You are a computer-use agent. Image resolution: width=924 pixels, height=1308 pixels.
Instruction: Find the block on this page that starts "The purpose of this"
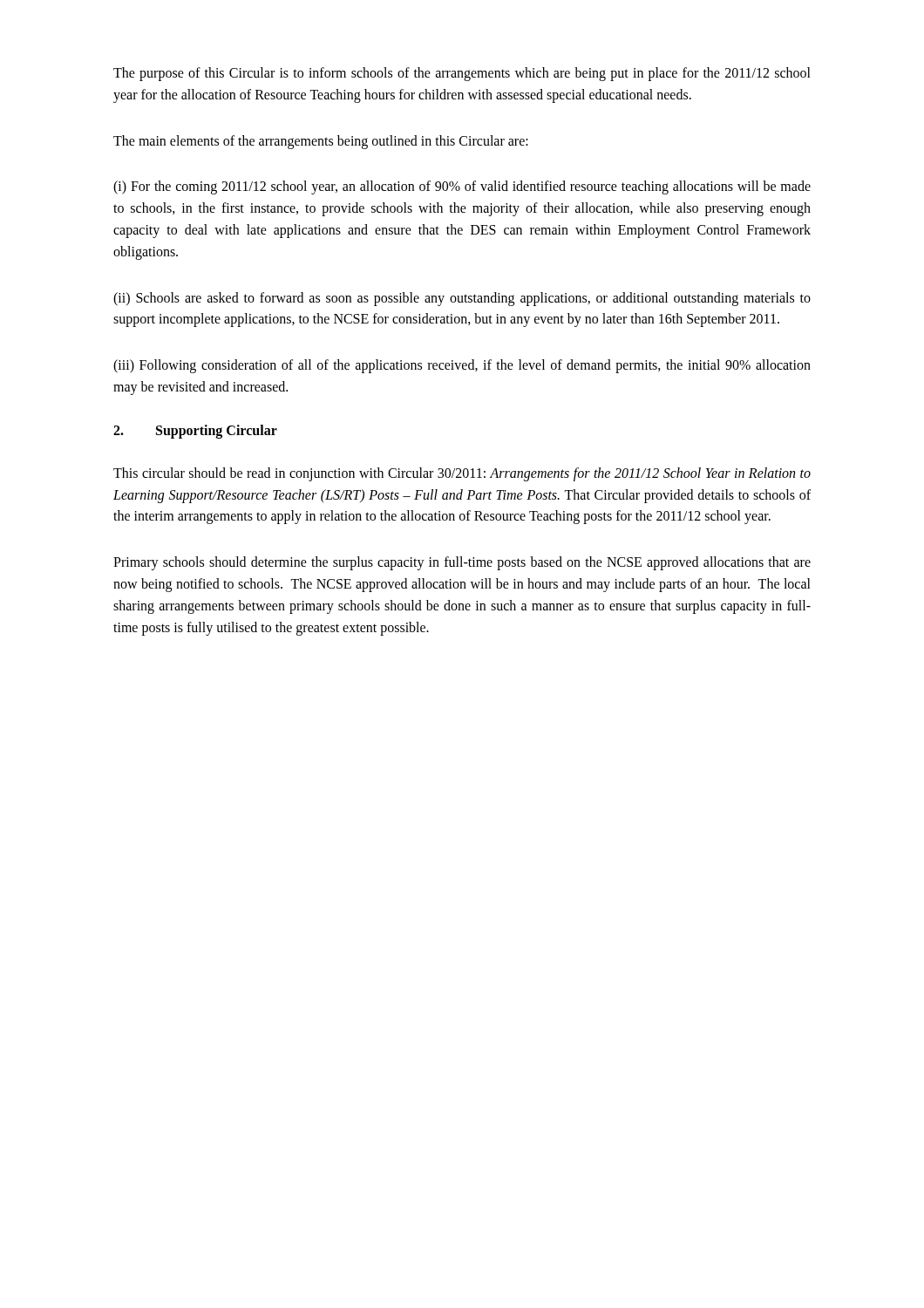tap(462, 84)
